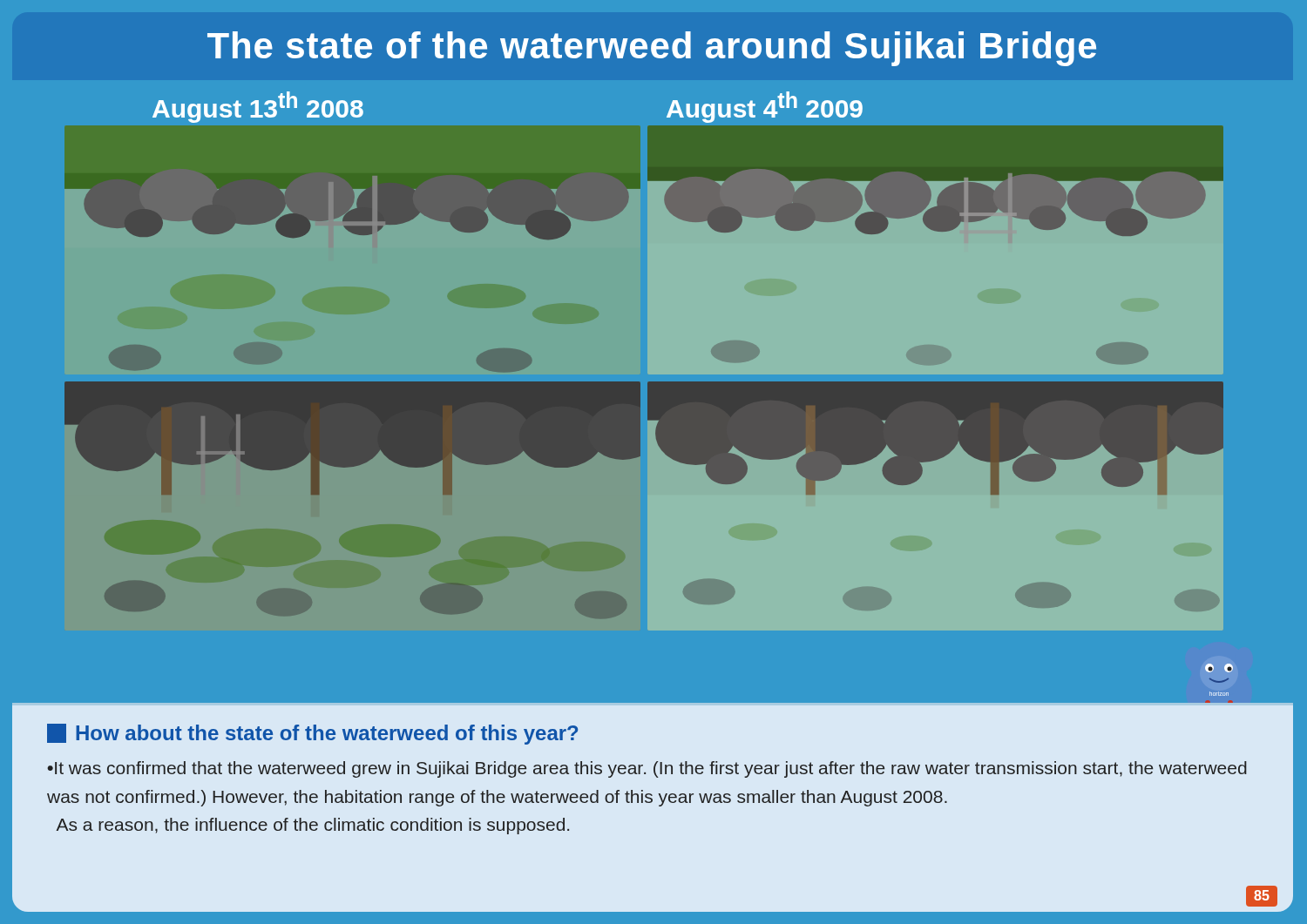The height and width of the screenshot is (924, 1307).
Task: Locate the block of text that opens with "How about the state of the"
Action: pos(313,733)
